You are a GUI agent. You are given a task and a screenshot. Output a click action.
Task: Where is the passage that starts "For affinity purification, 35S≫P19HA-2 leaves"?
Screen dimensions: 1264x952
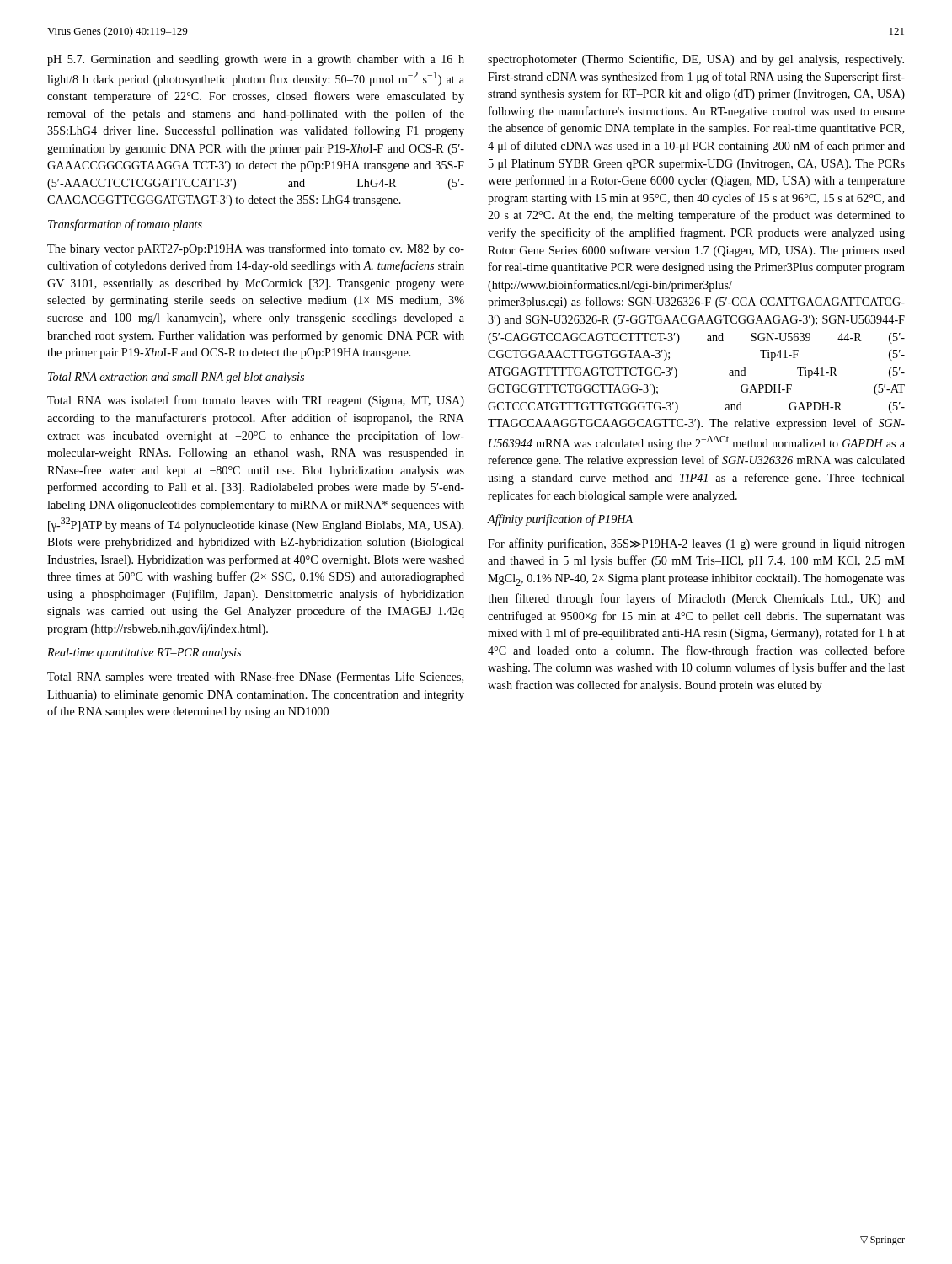[696, 614]
